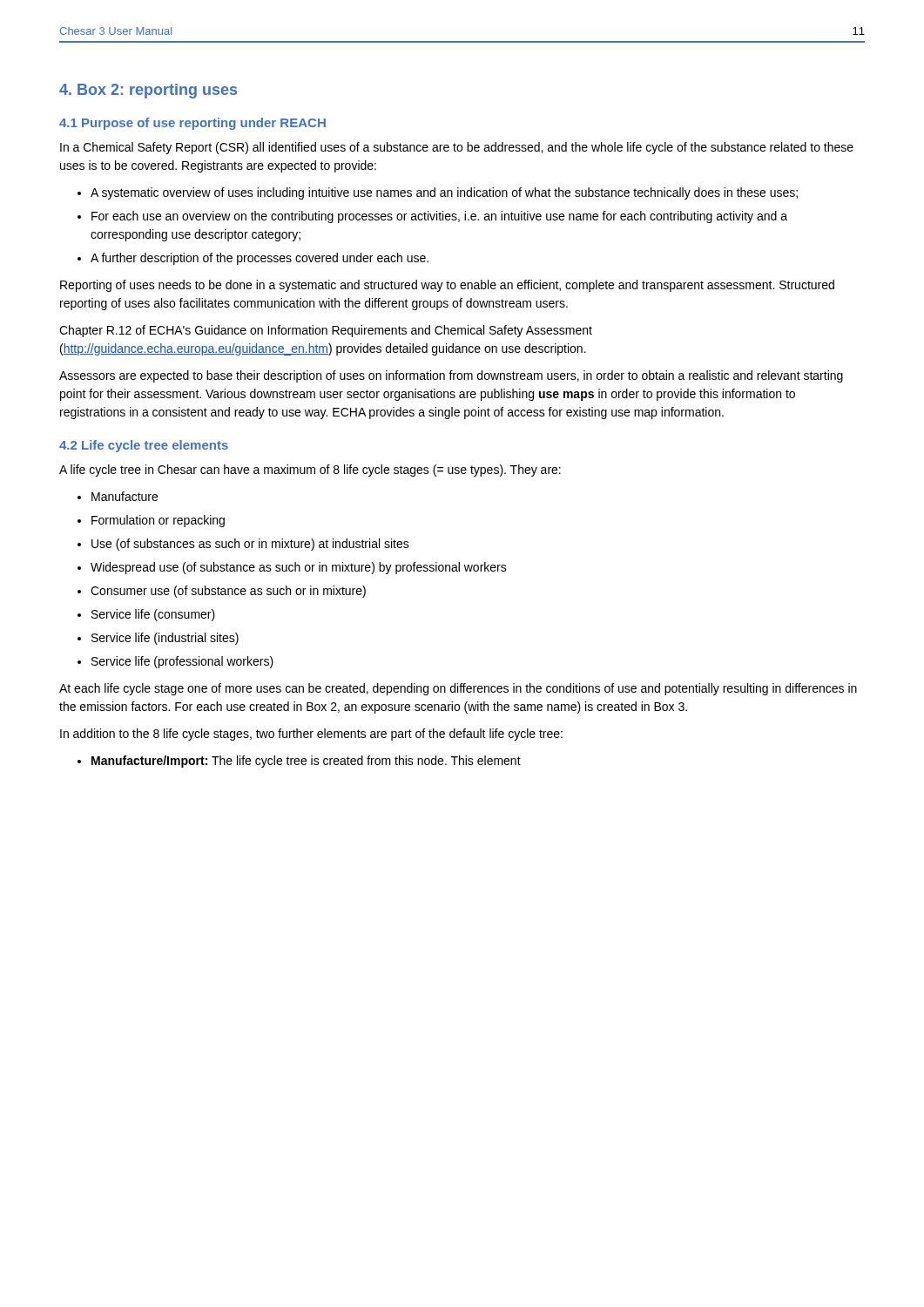Screen dimensions: 1307x924
Task: Point to the block beginning "In a Chemical Safety Report (CSR)"
Action: (456, 156)
